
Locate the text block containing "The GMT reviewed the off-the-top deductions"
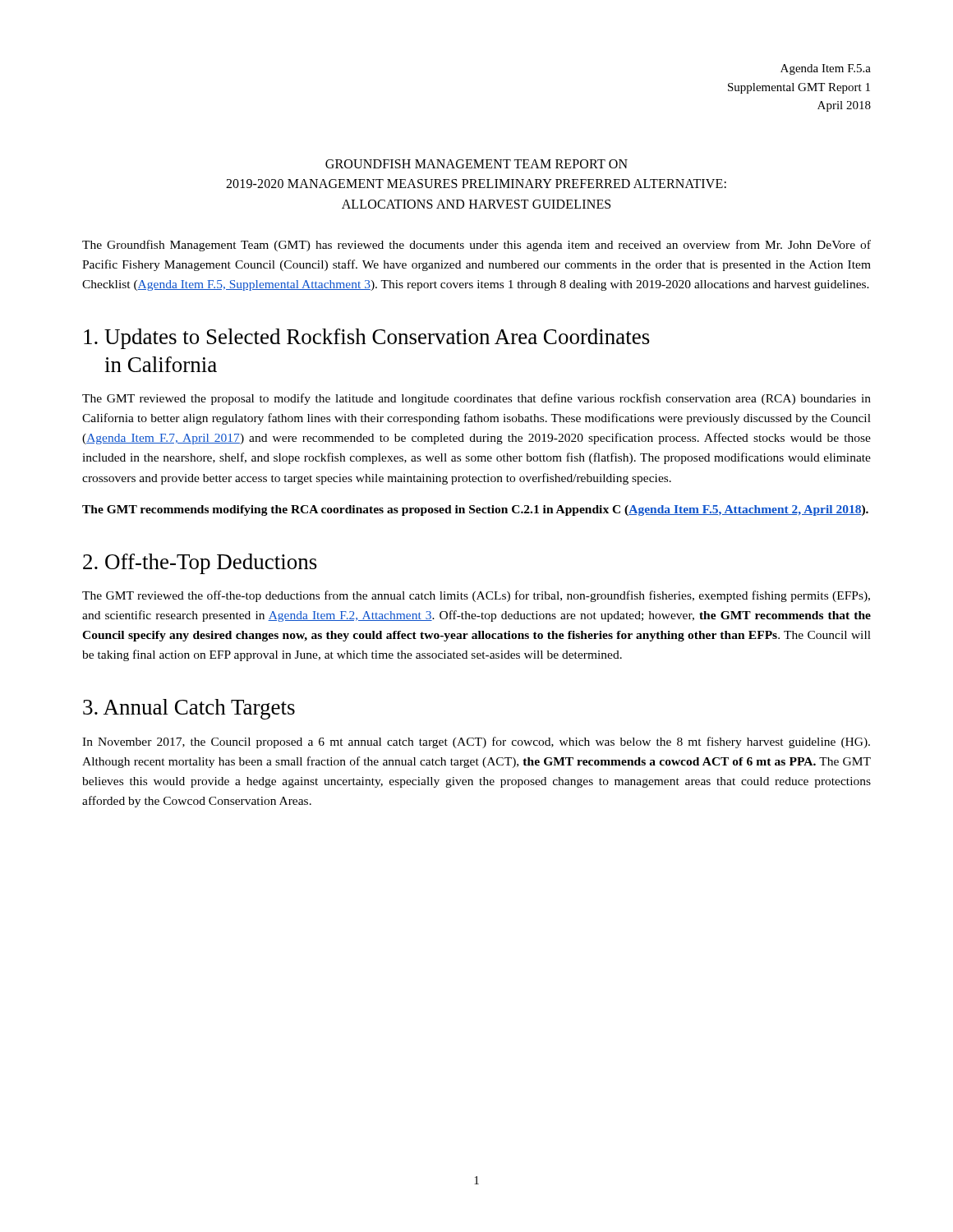click(x=476, y=625)
